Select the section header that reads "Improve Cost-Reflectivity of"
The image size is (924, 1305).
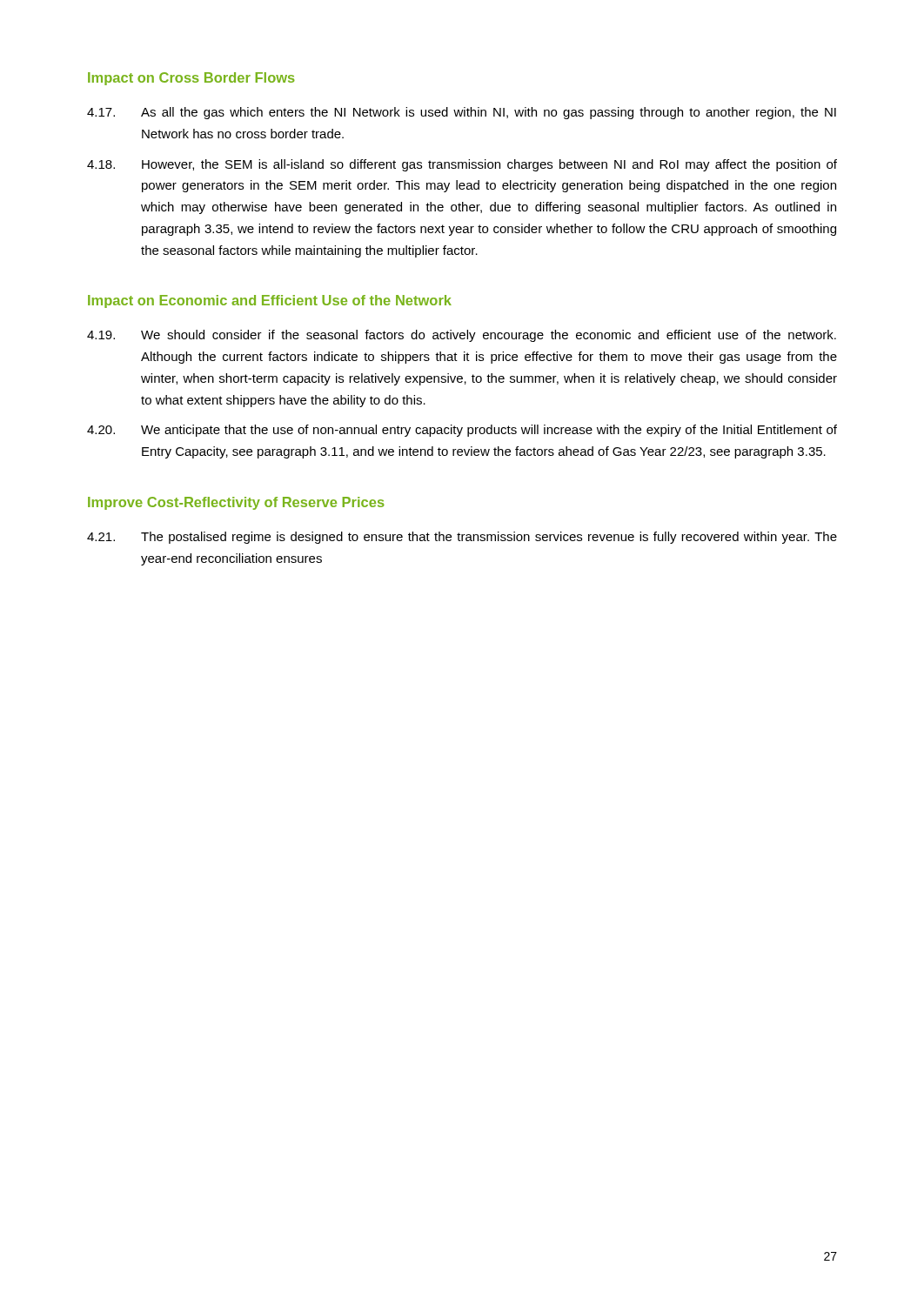pos(236,502)
